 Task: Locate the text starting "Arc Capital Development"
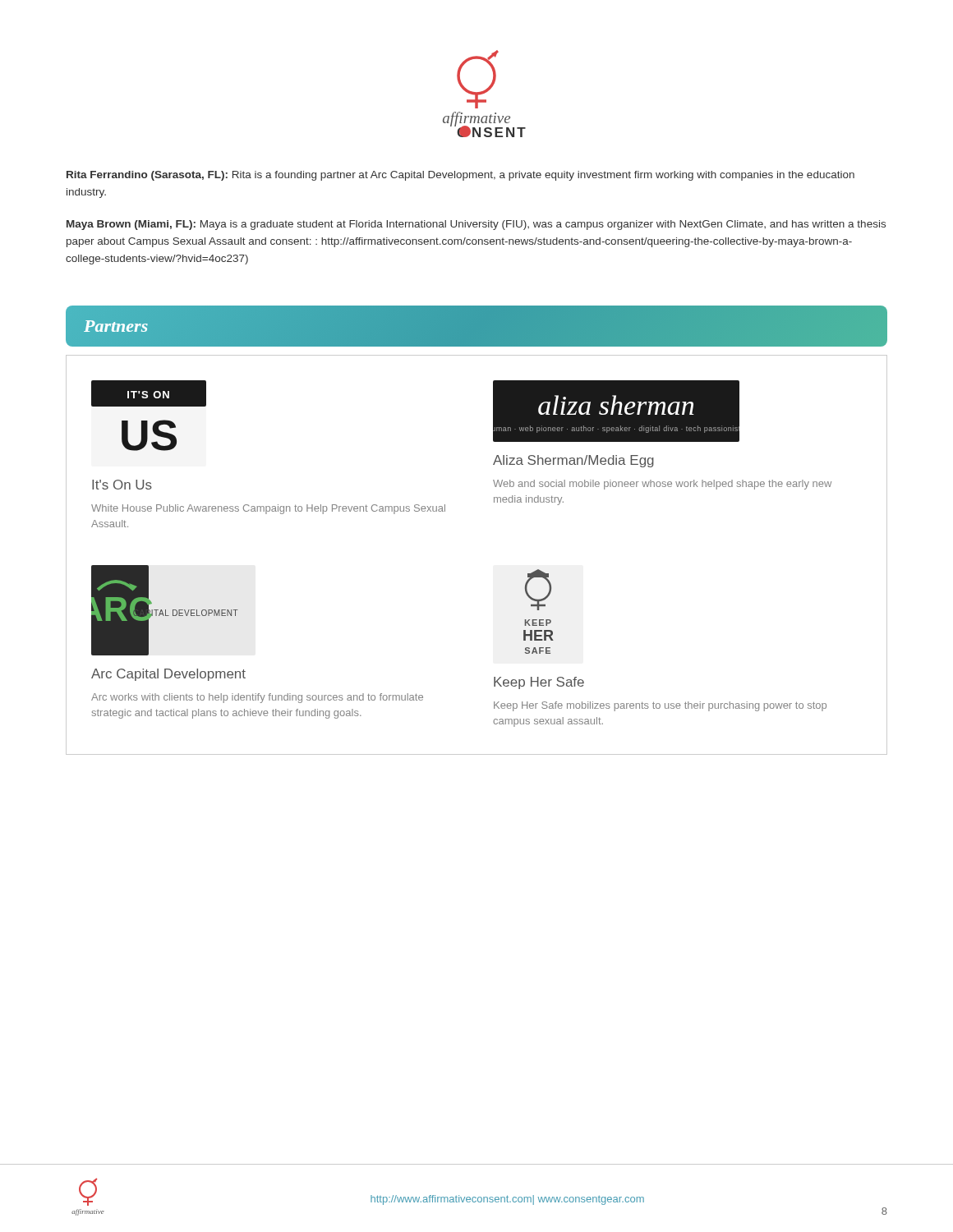(x=168, y=674)
